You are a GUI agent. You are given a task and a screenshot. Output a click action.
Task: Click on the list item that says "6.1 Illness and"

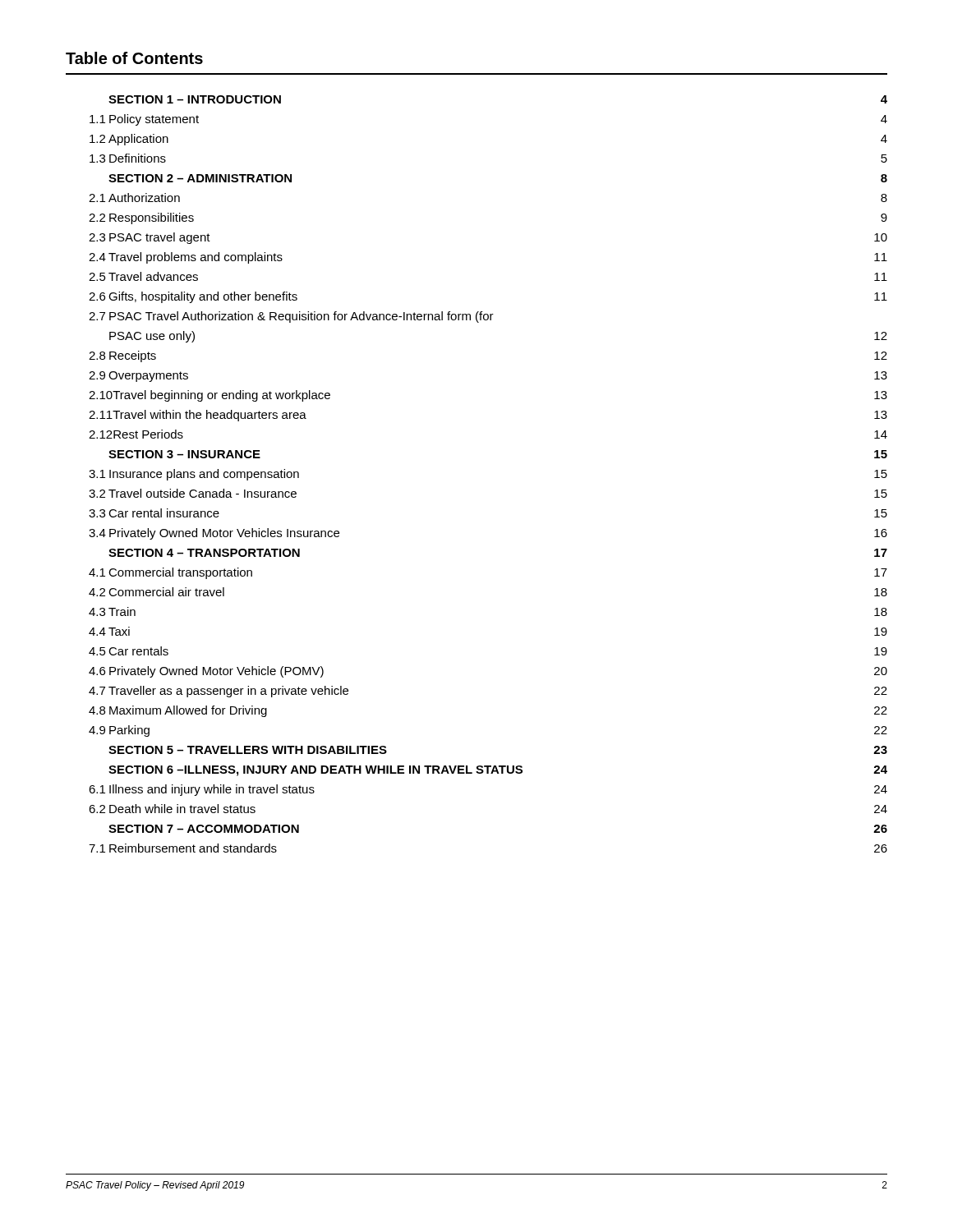click(x=195, y=790)
